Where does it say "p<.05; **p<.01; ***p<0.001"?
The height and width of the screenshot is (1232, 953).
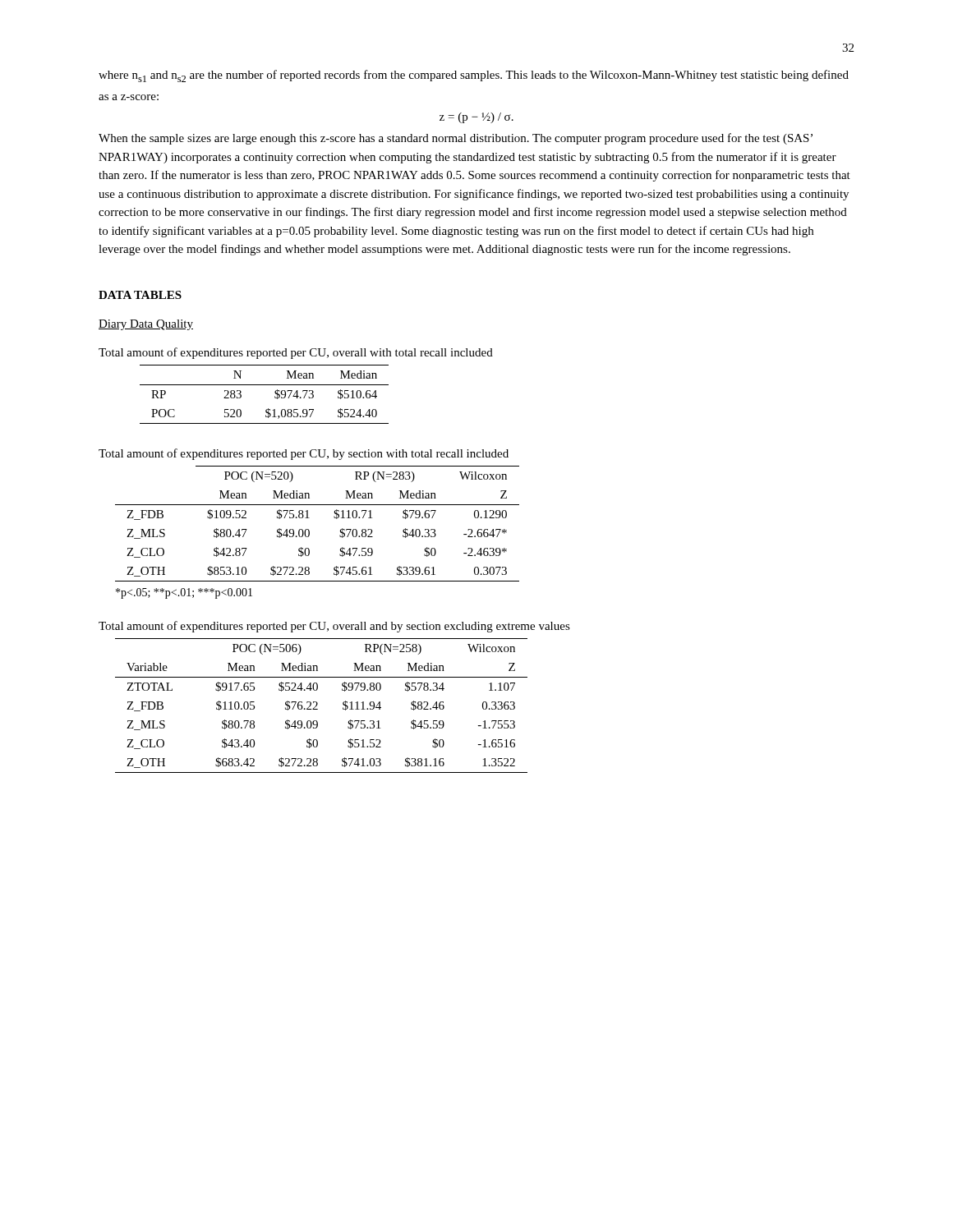[x=184, y=592]
